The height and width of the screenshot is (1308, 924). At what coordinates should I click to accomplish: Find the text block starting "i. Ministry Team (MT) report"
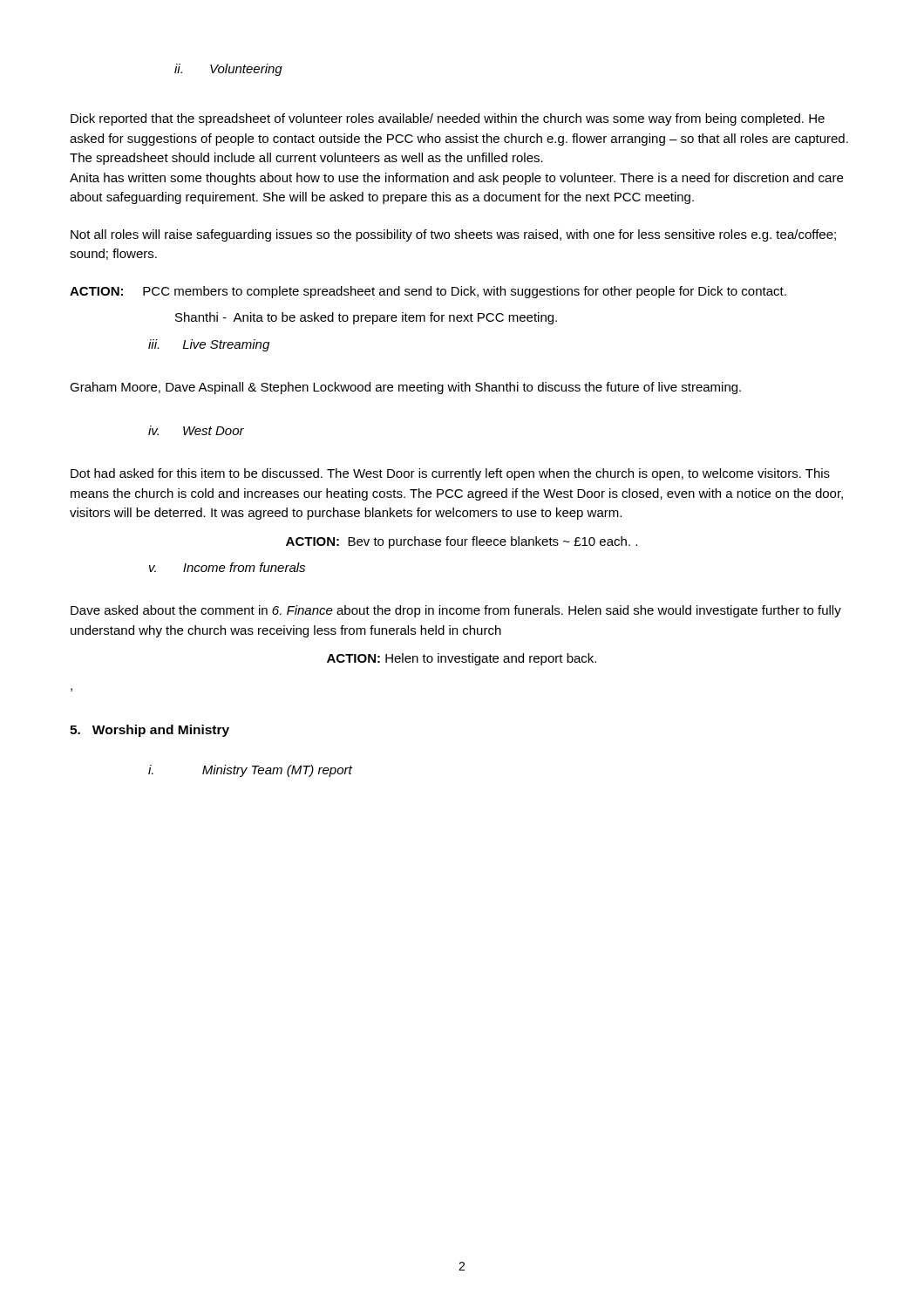pyautogui.click(x=250, y=769)
